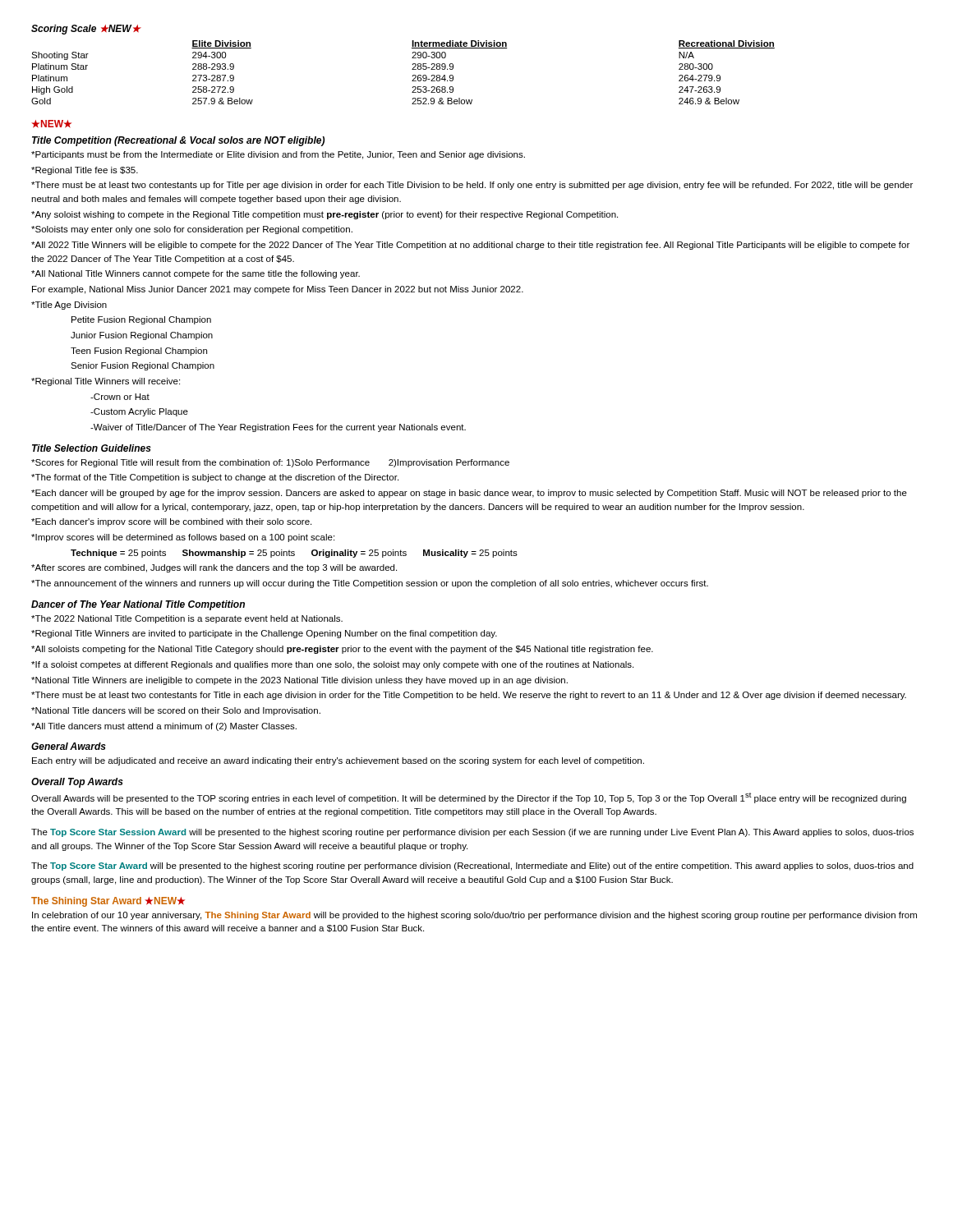Point to the text block starting "Each entry will be"
This screenshot has width=953, height=1232.
[x=476, y=761]
